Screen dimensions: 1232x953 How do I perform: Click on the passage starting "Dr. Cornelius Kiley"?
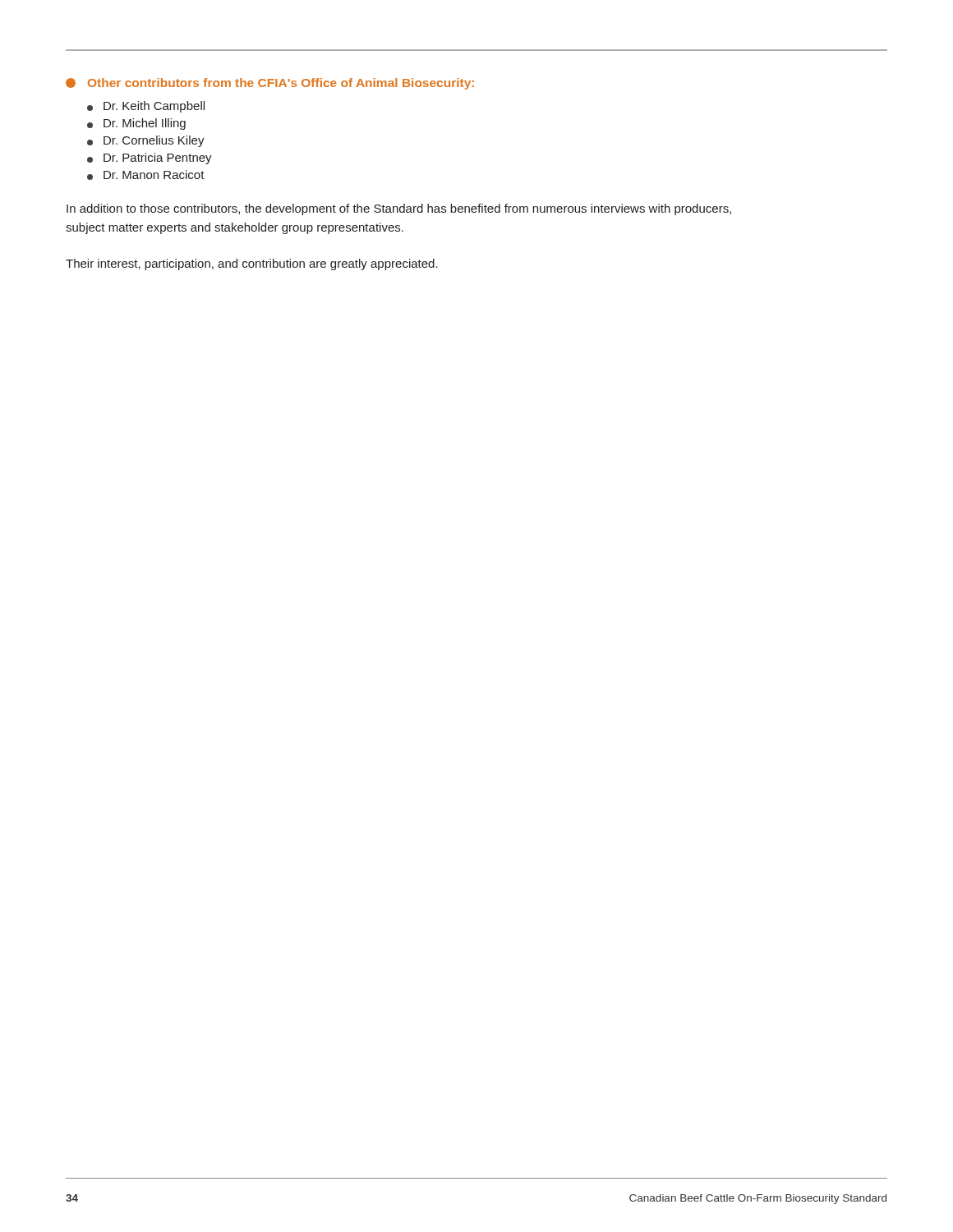click(146, 140)
